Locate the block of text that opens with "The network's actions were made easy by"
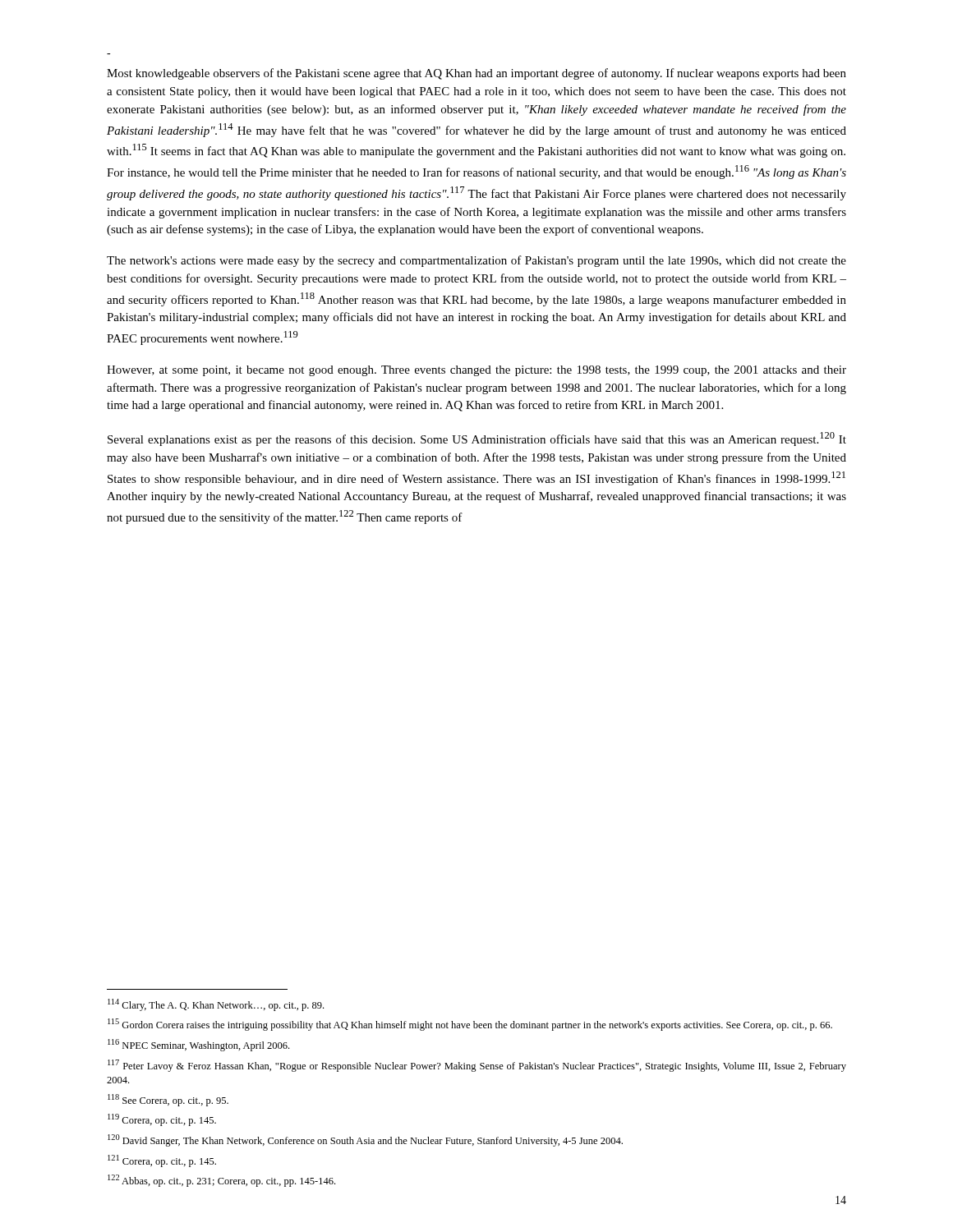The image size is (953, 1232). [476, 299]
